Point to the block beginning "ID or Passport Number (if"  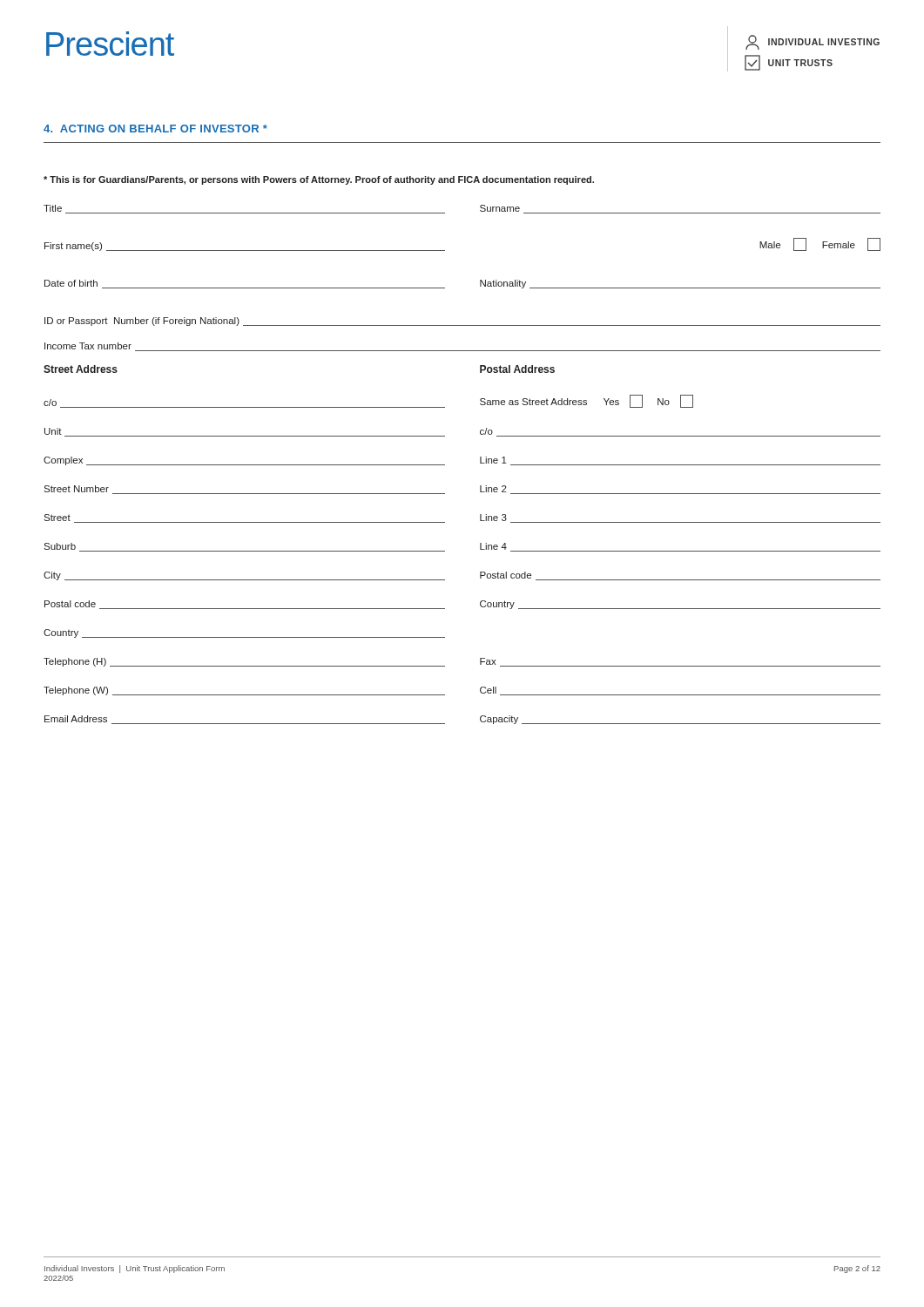pos(462,319)
